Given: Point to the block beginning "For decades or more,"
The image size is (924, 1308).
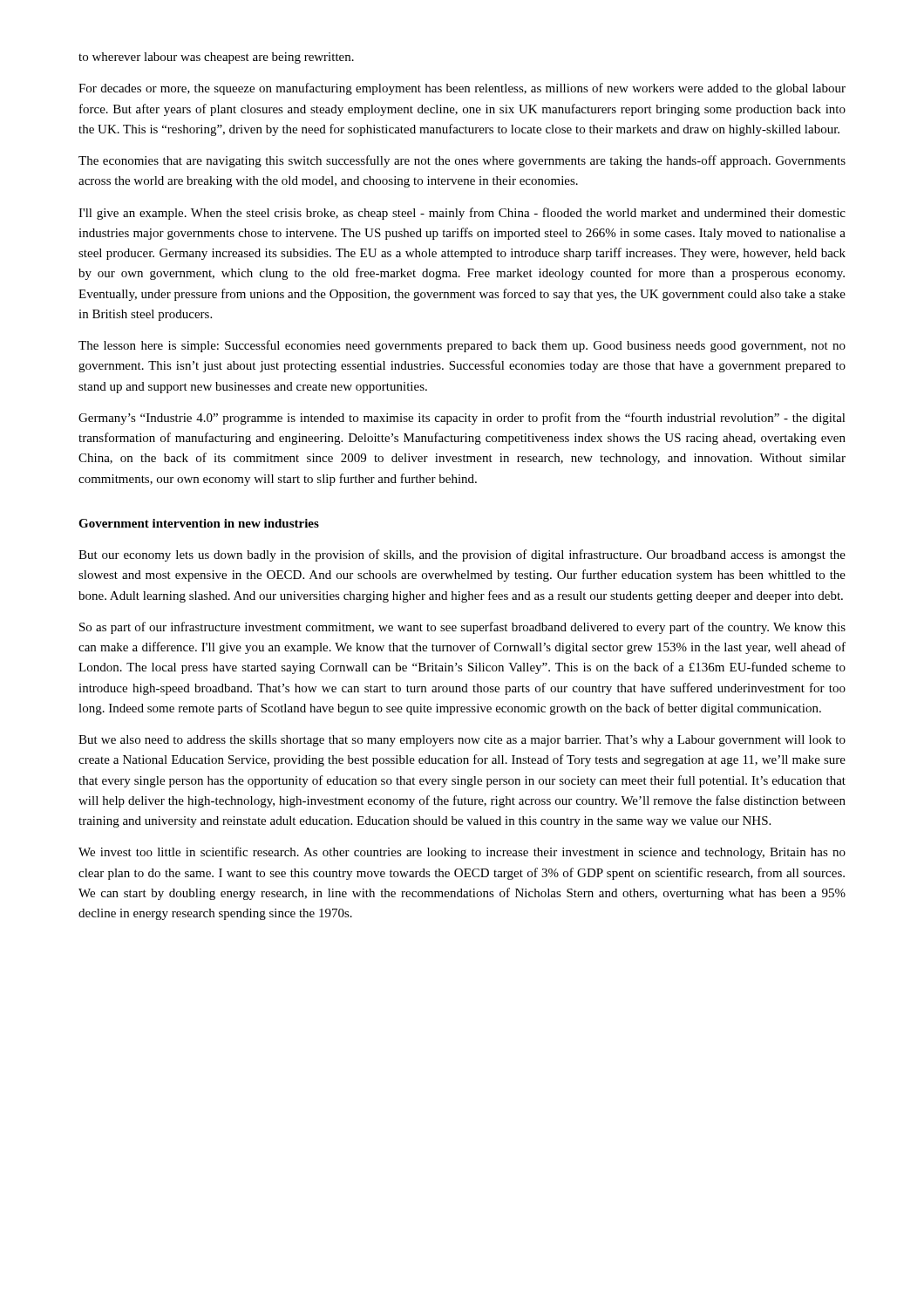Looking at the screenshot, I should (x=462, y=109).
